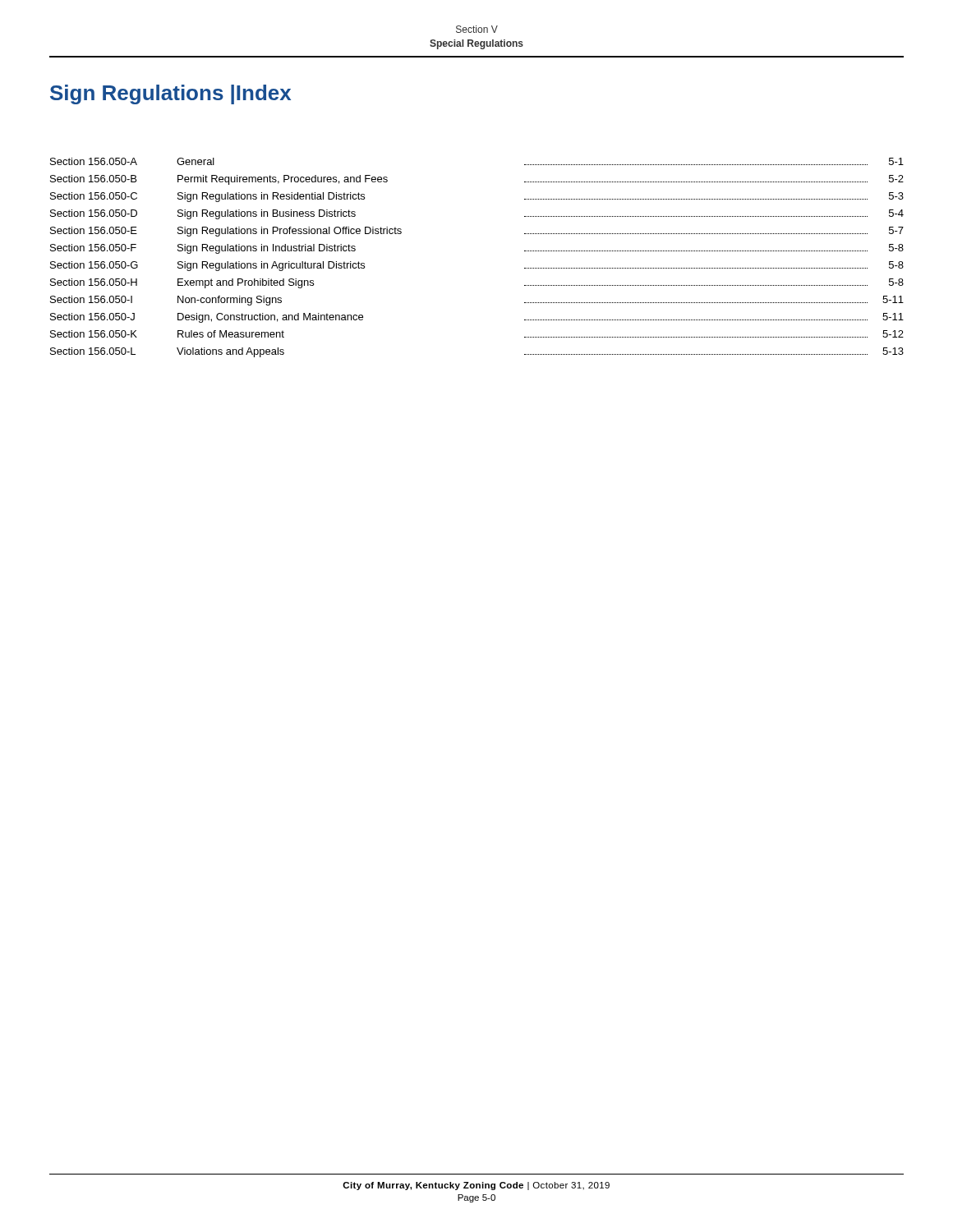Select the element starting "Section 156.050-F Sign Regulations in Industrial"
This screenshot has height=1232, width=953.
(91, 248)
